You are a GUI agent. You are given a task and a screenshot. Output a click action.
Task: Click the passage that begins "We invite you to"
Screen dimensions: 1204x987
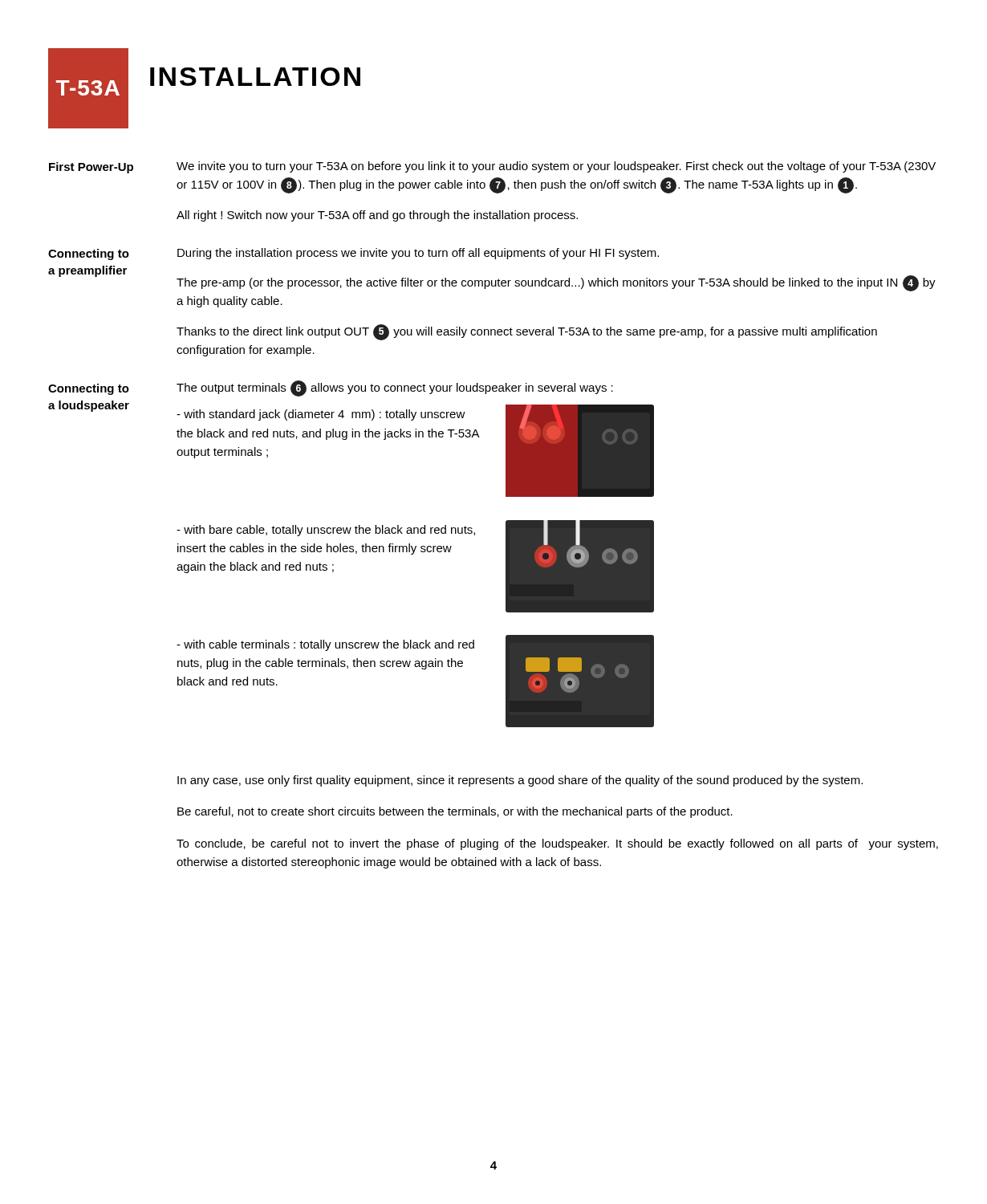click(558, 175)
